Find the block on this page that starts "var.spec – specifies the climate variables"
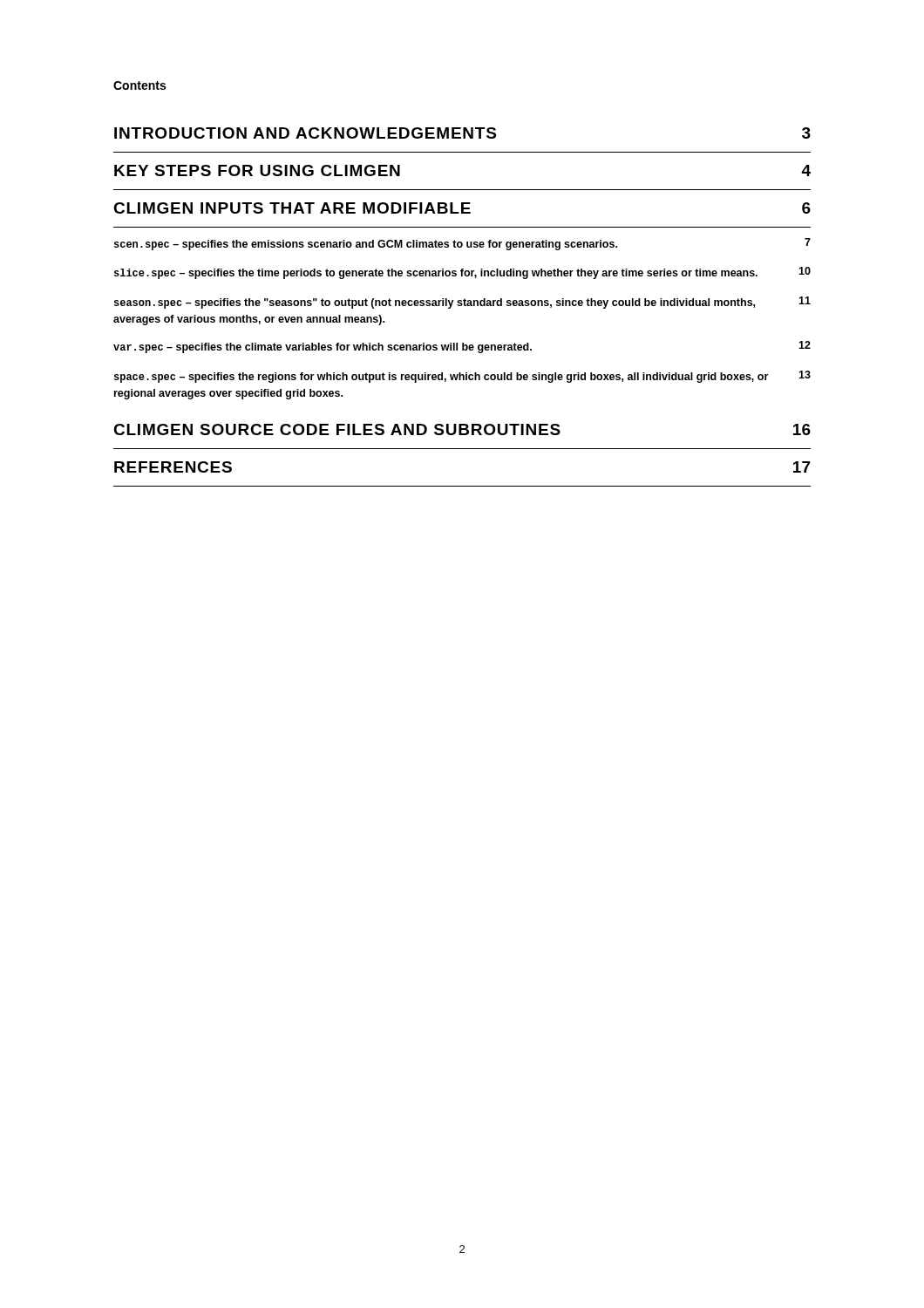This screenshot has height=1308, width=924. pyautogui.click(x=462, y=348)
